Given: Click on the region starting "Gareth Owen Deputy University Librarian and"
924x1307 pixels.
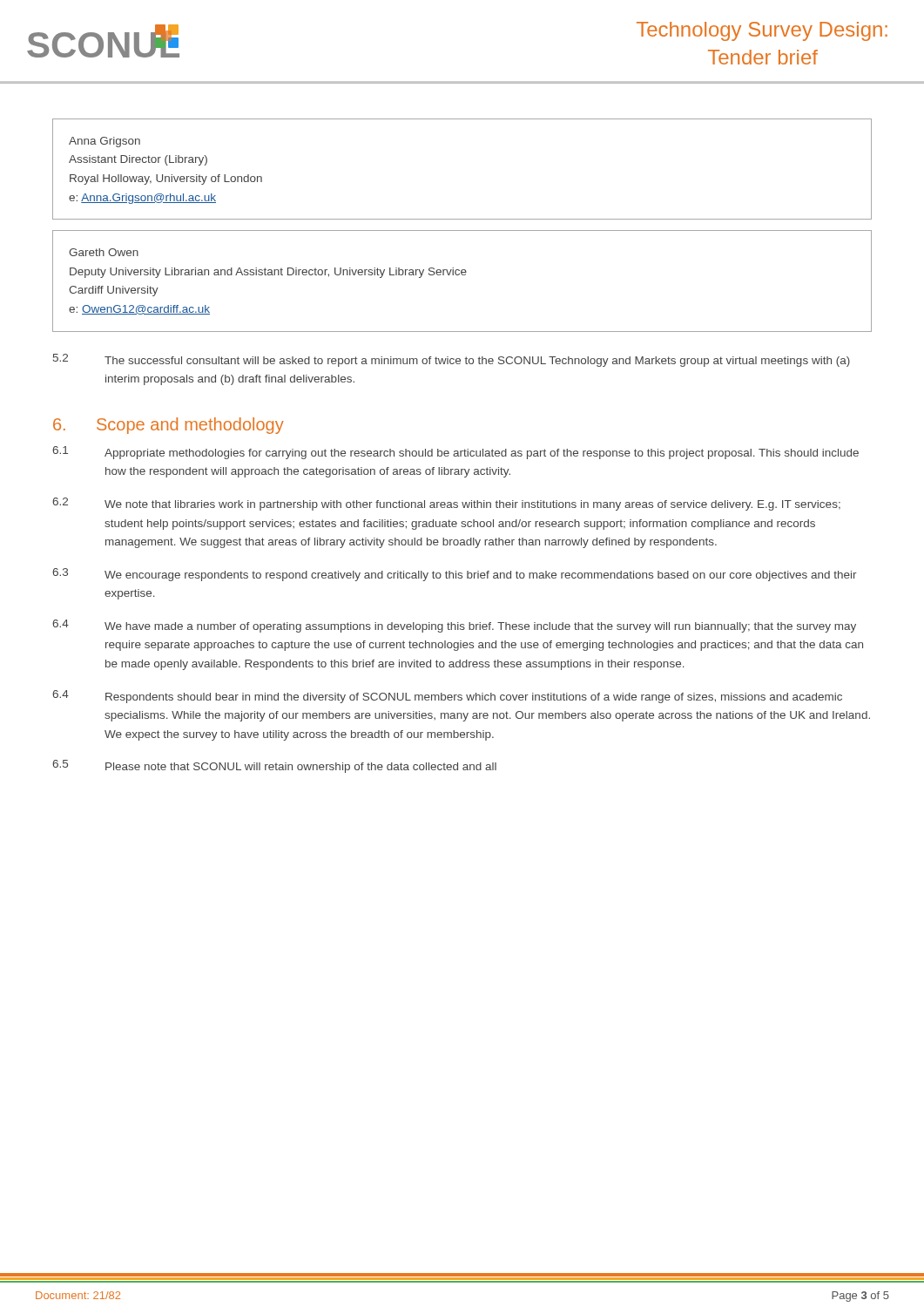Looking at the screenshot, I should click(268, 281).
